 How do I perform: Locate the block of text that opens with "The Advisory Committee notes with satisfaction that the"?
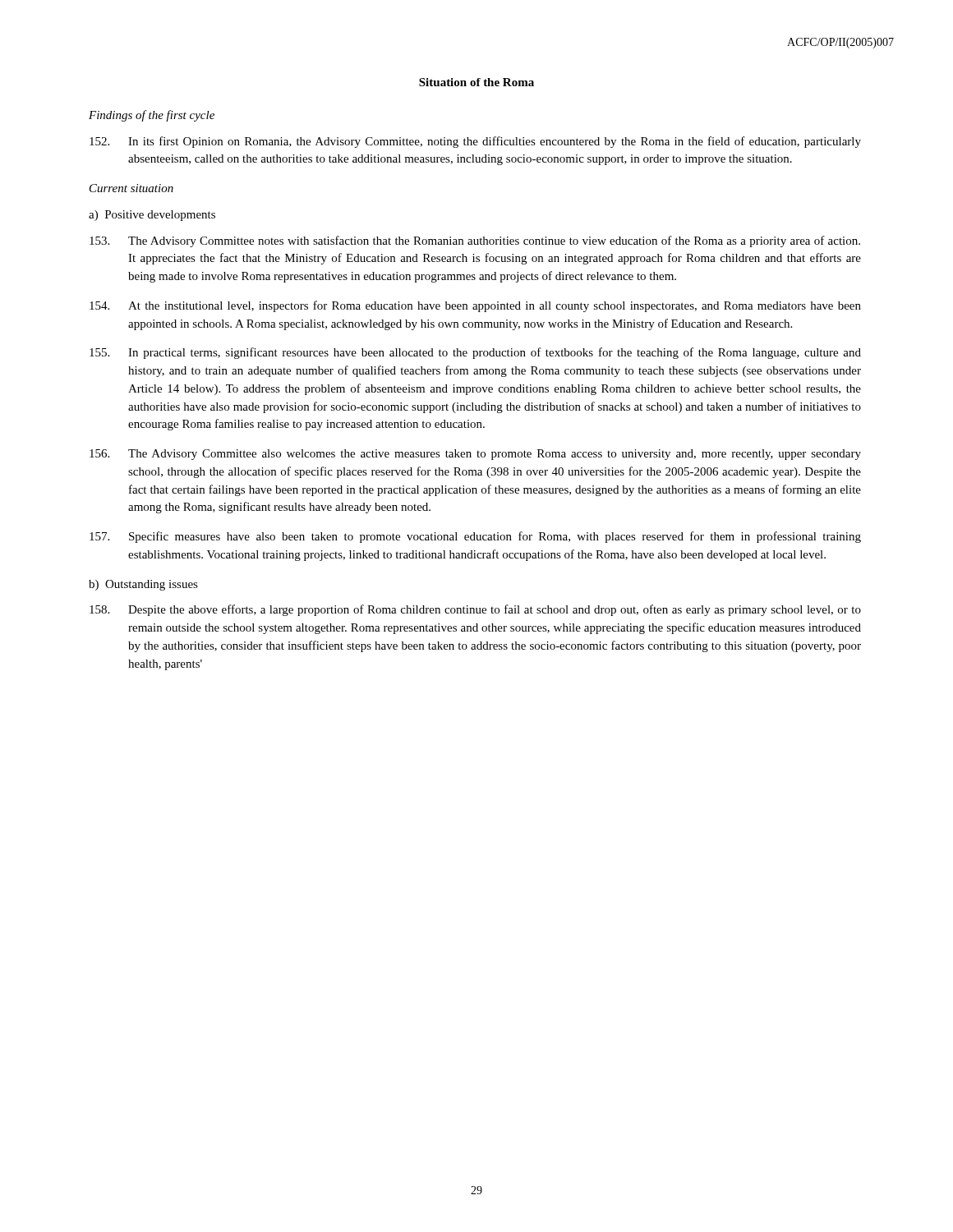click(475, 259)
